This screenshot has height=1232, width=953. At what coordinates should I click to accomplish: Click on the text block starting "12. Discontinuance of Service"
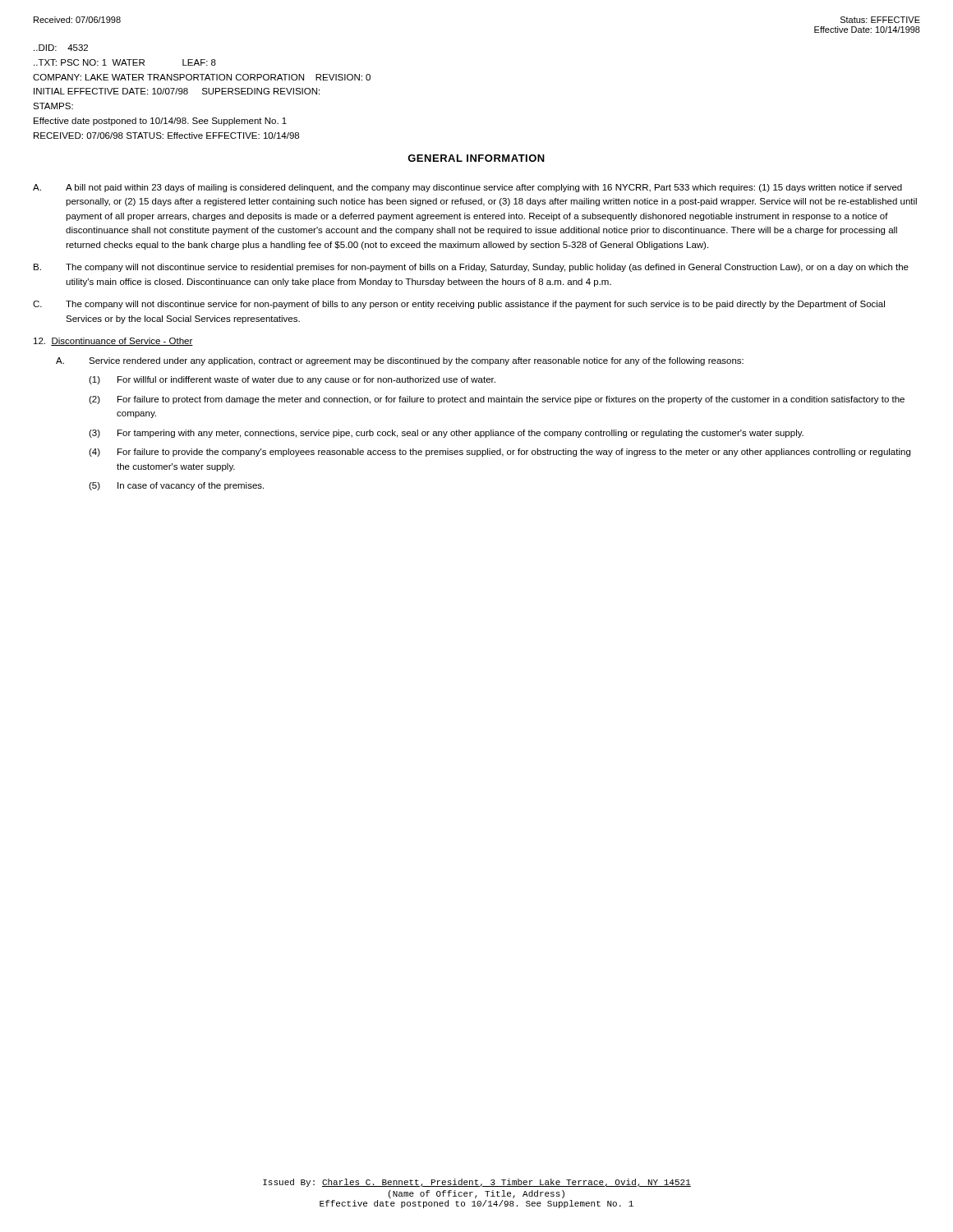click(x=113, y=341)
